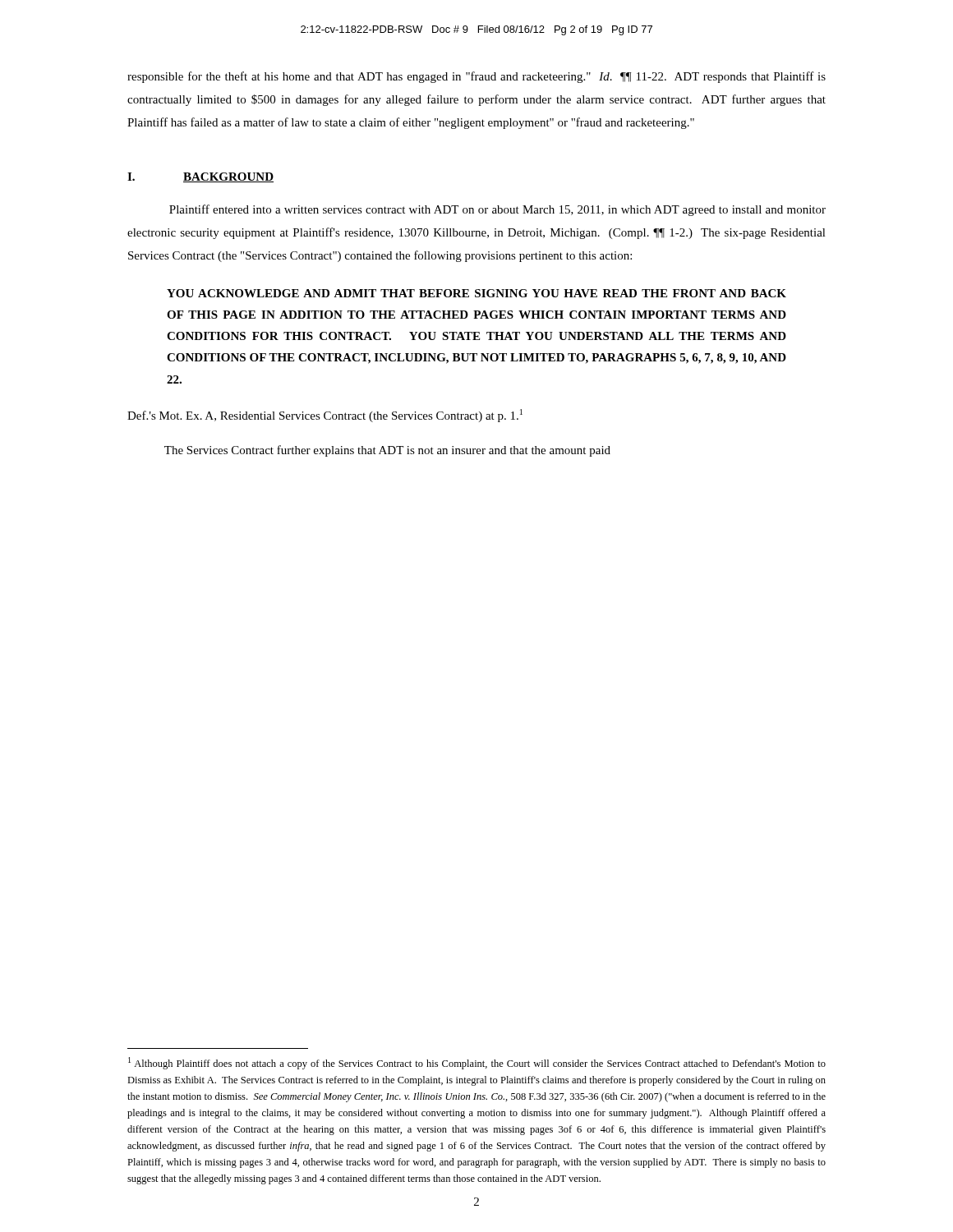Where is the passage that starts "Plaintiff entered into a written services contract with"?
The width and height of the screenshot is (953, 1232).
[x=476, y=232]
